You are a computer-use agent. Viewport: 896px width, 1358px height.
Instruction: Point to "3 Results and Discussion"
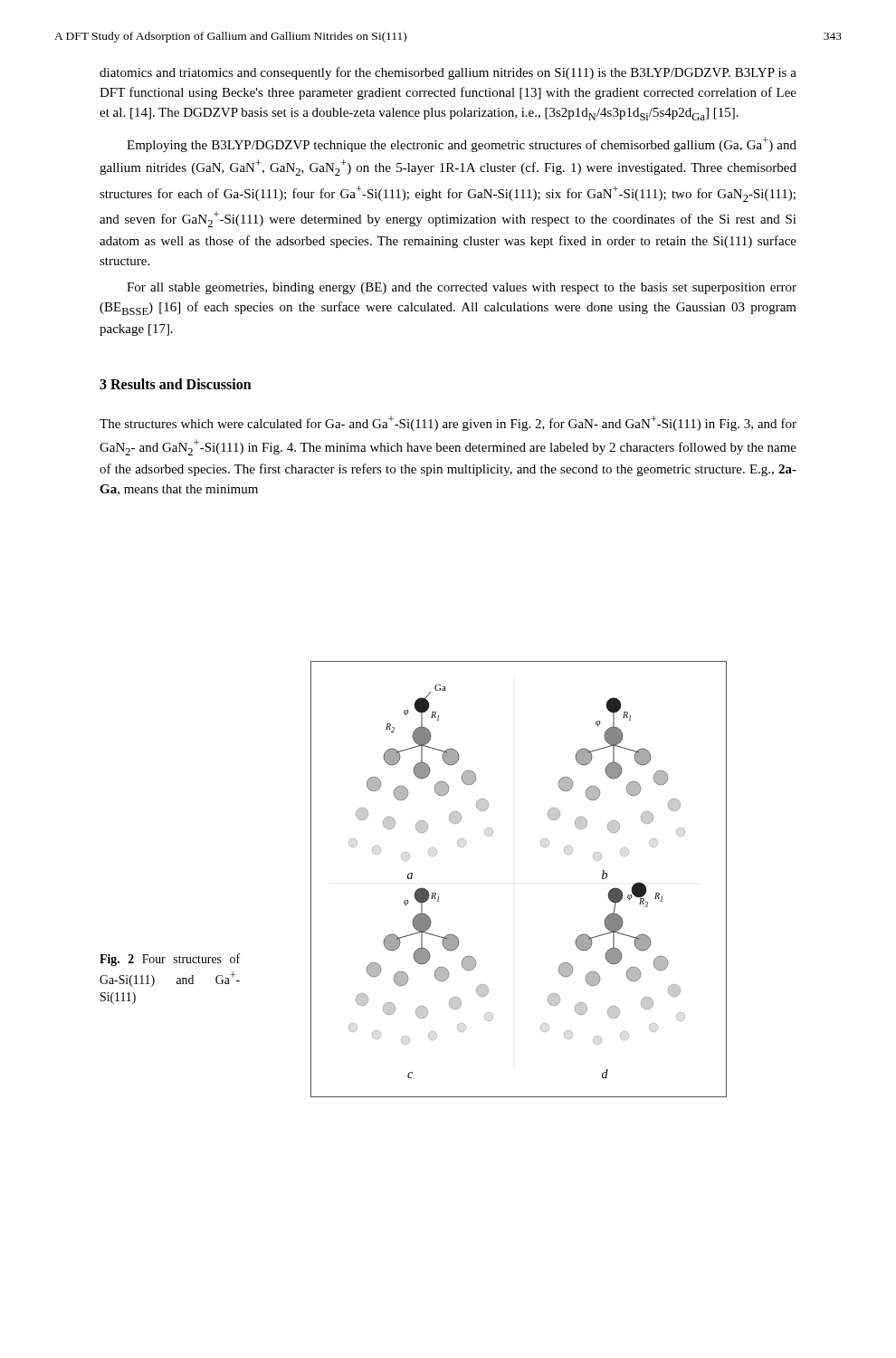176,384
